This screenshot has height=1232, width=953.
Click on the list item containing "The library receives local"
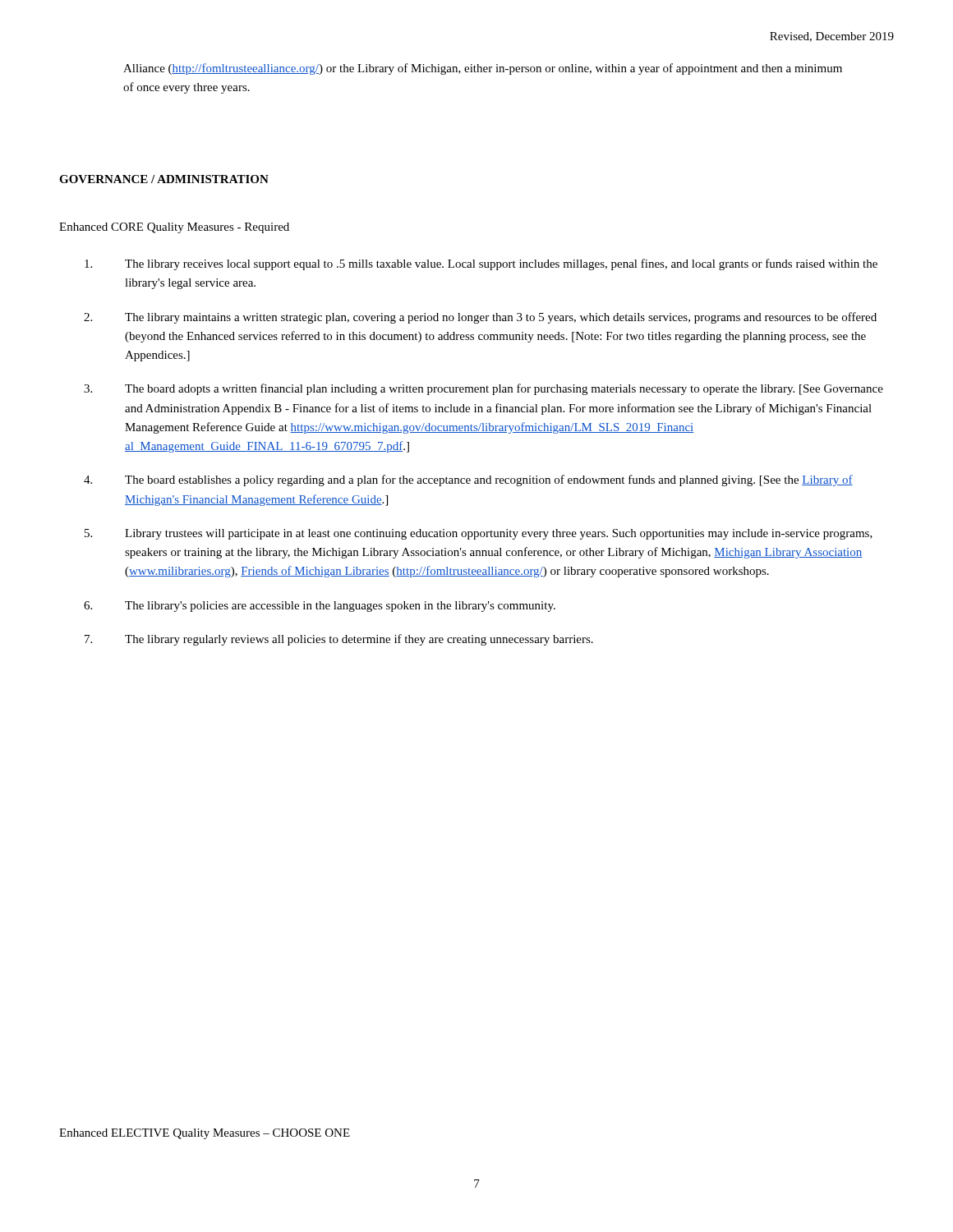click(x=476, y=274)
